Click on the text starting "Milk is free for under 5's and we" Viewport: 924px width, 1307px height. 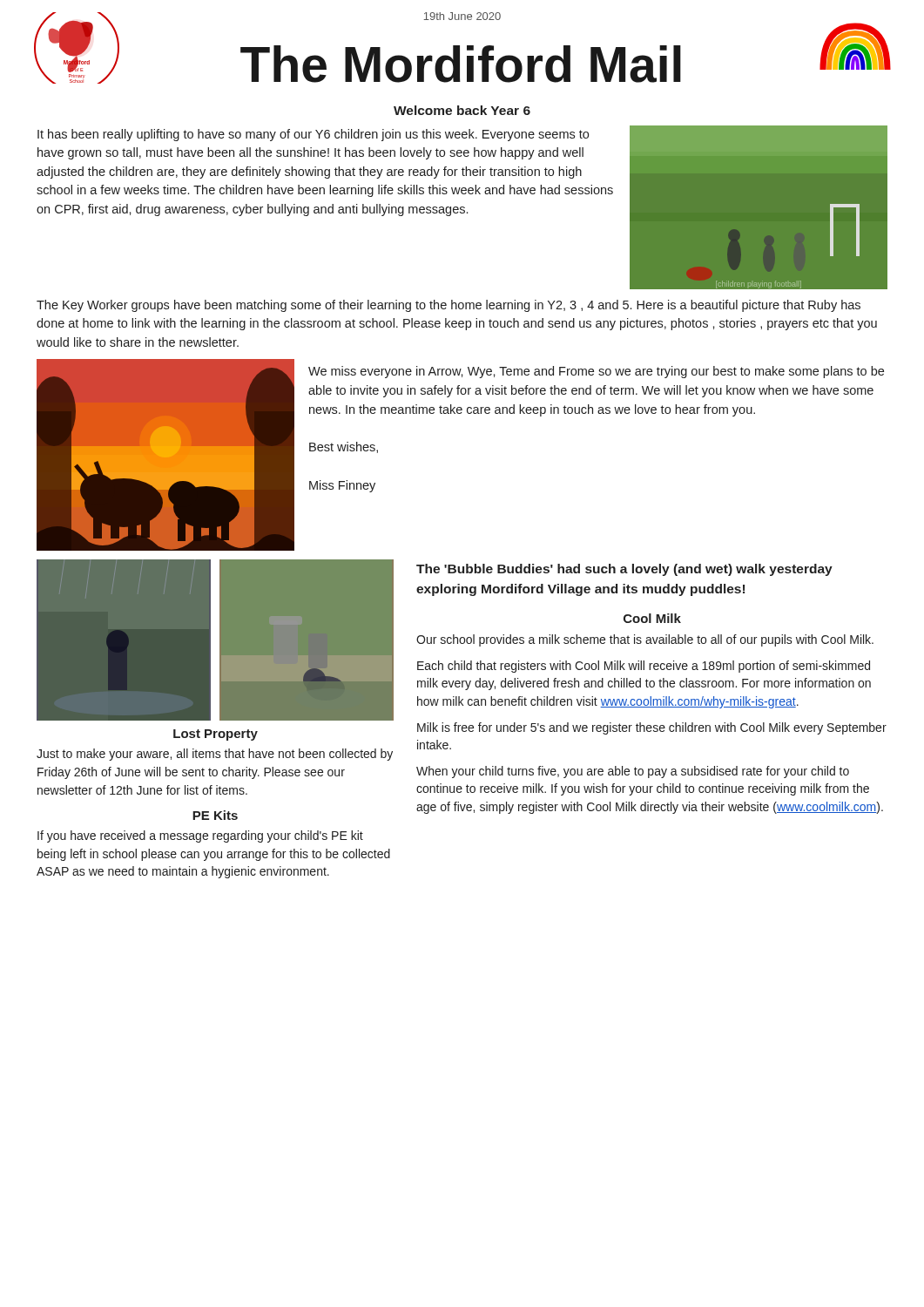(651, 736)
